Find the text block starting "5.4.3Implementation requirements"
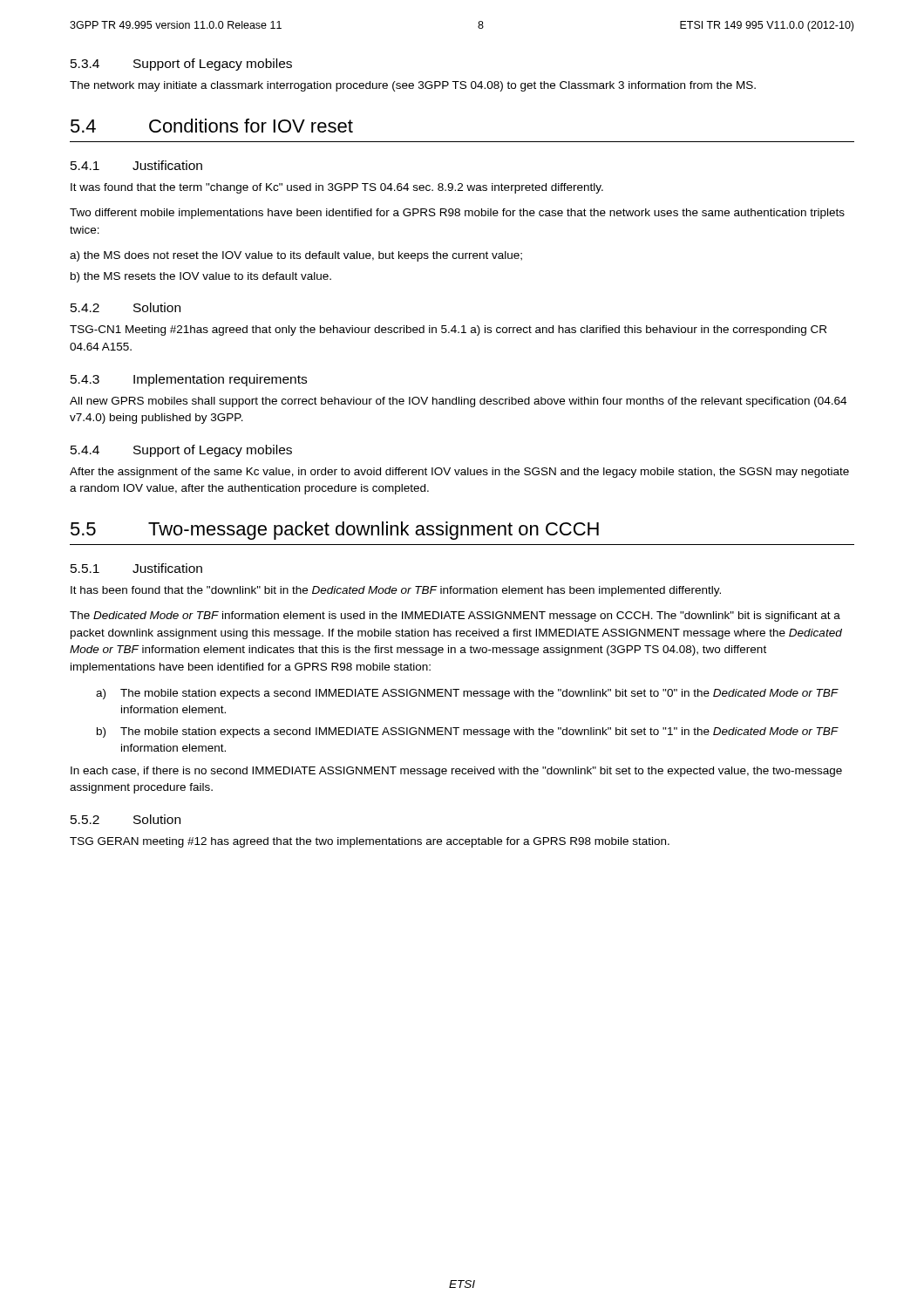 pos(189,380)
